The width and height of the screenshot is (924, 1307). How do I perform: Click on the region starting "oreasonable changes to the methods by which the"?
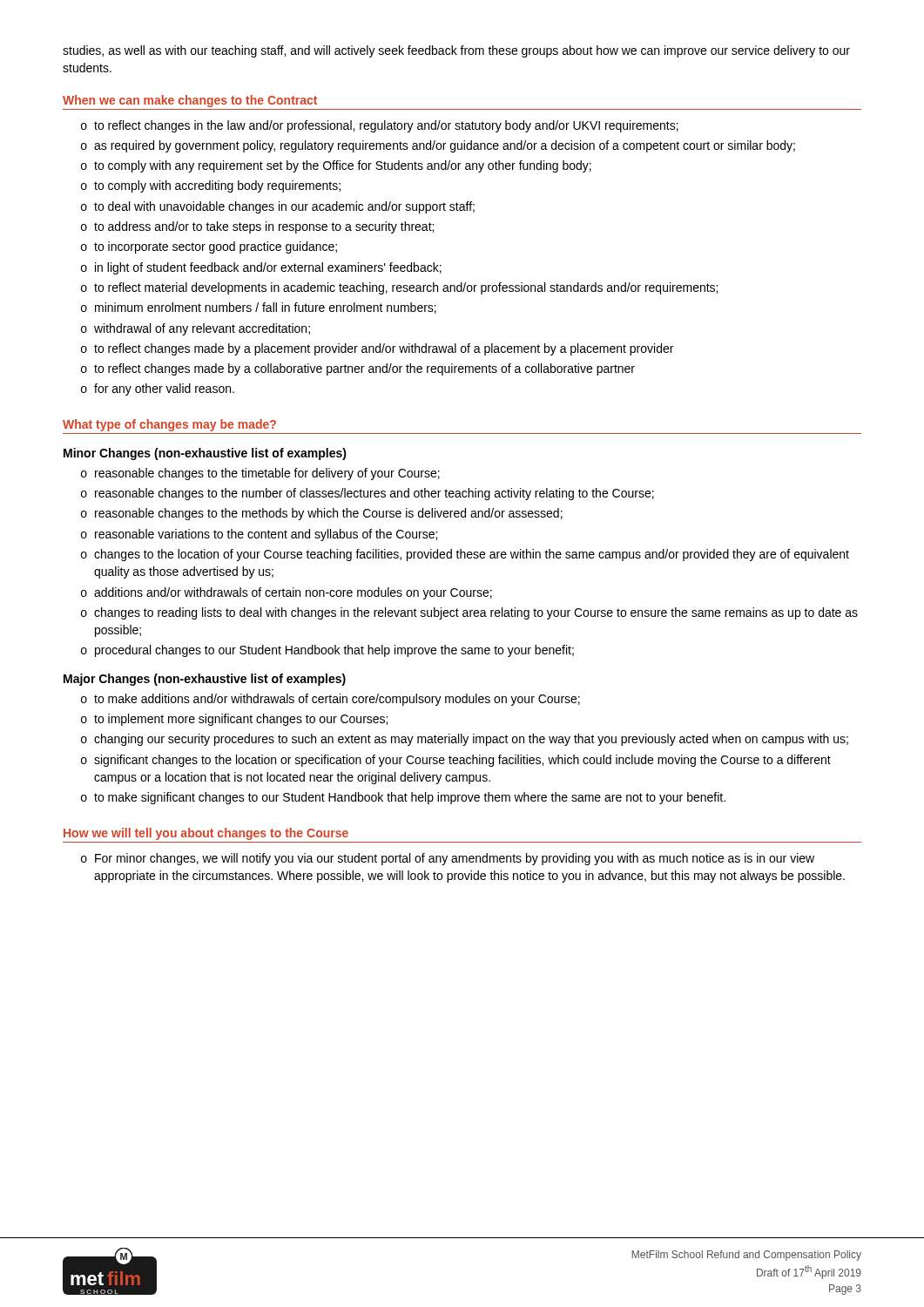pyautogui.click(x=462, y=514)
